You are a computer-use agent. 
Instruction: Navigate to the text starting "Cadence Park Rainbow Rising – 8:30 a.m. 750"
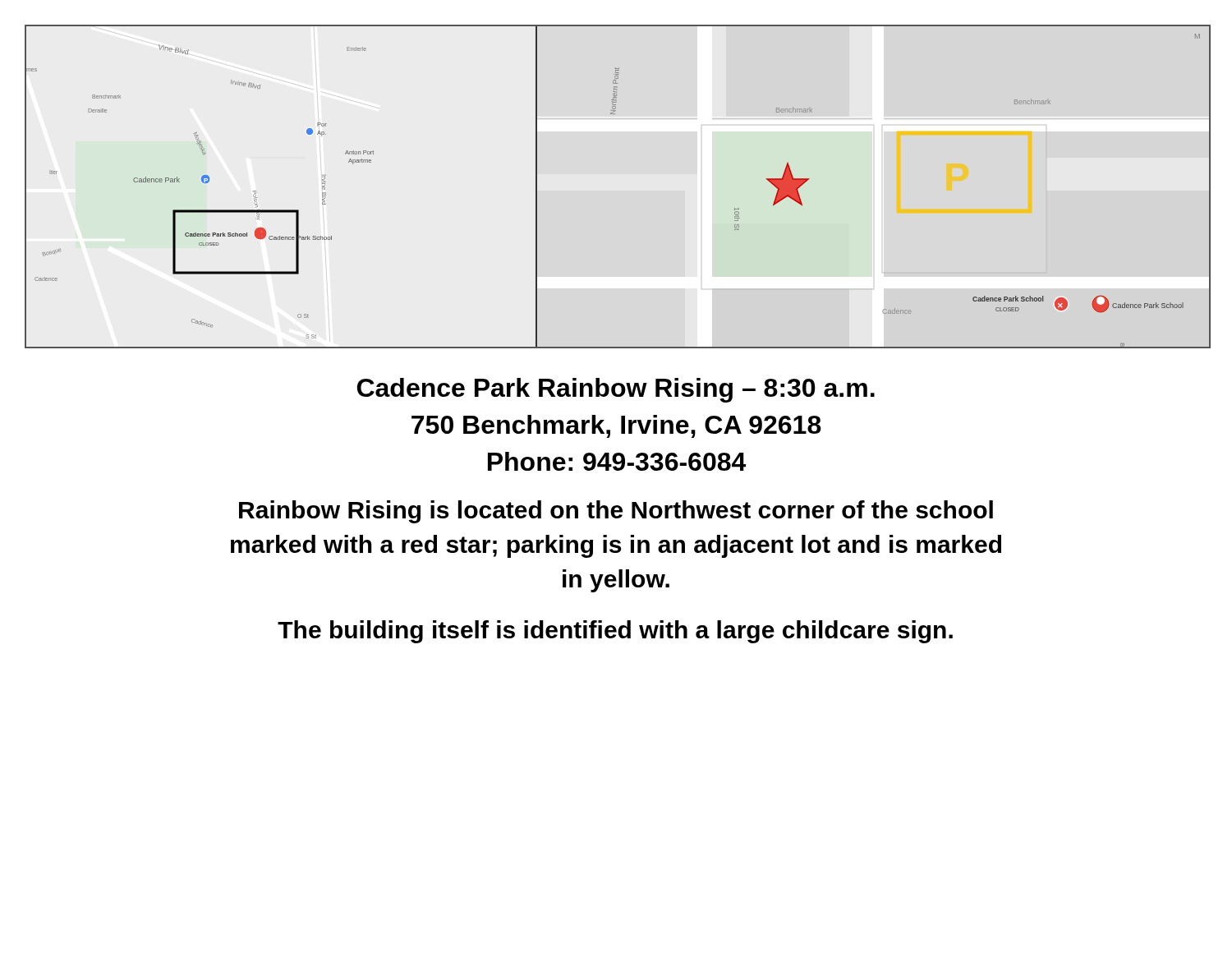[x=616, y=425]
